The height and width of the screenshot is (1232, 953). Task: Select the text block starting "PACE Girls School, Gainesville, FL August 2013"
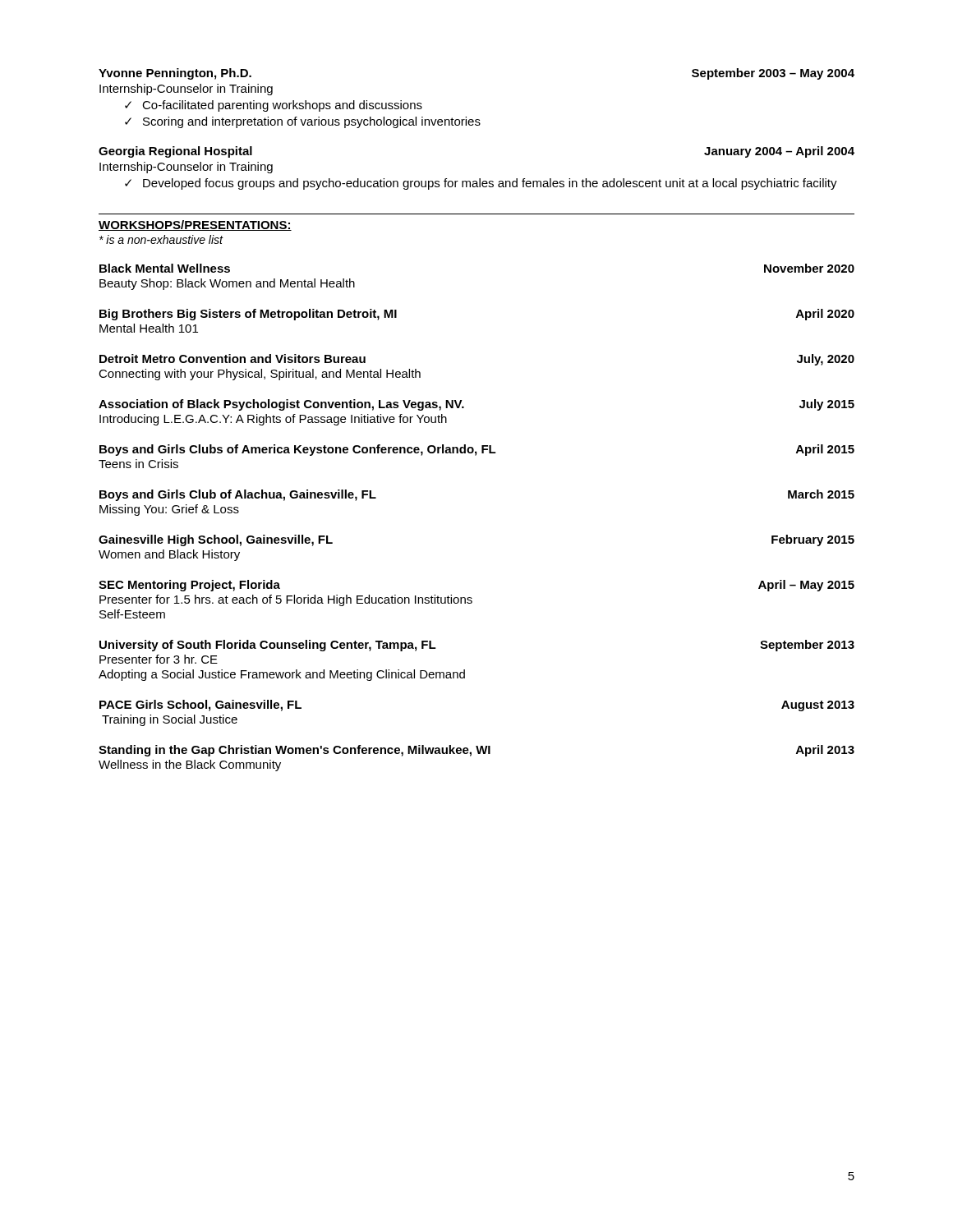pos(199,705)
